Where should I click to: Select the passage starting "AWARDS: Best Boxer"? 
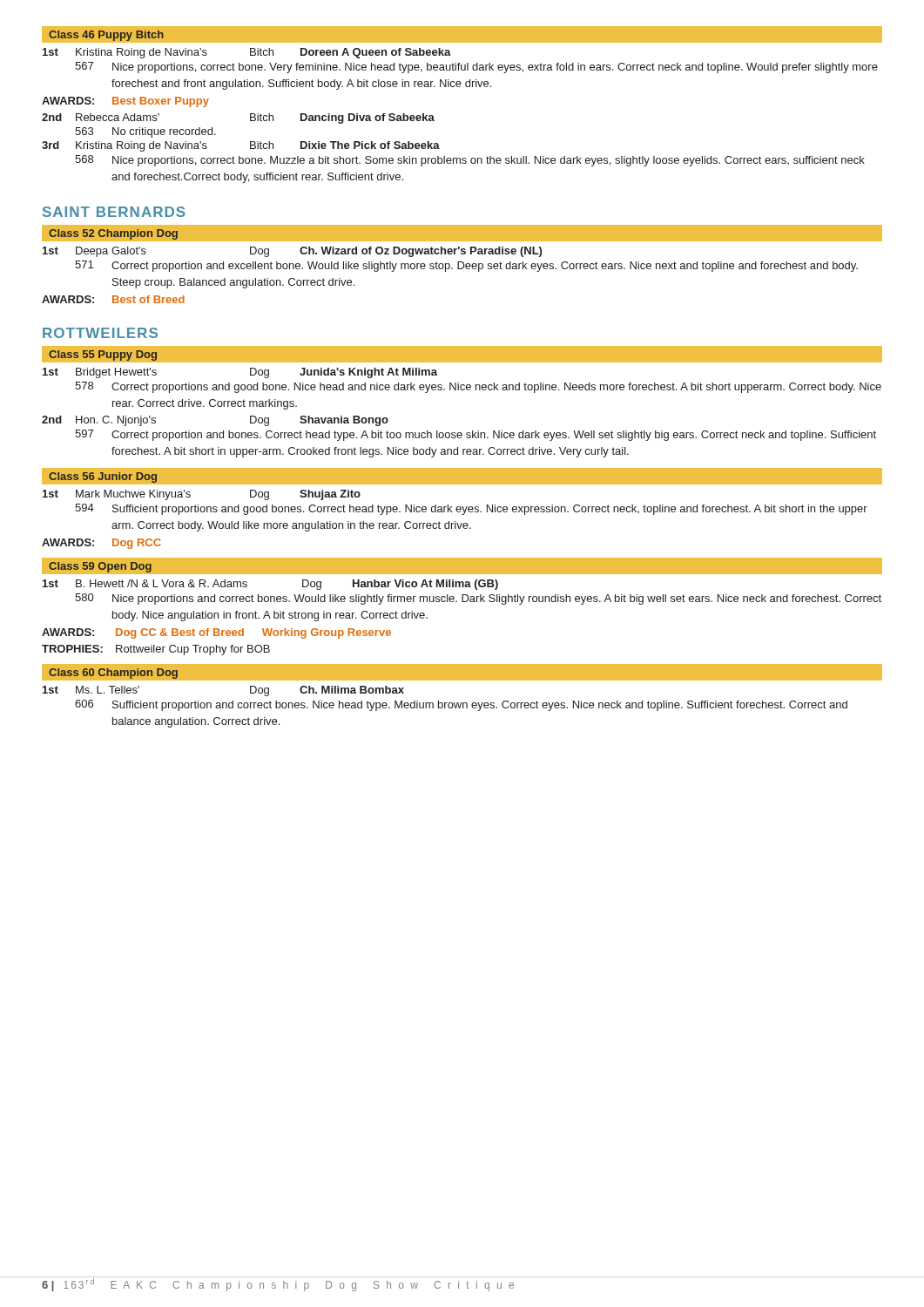(125, 102)
